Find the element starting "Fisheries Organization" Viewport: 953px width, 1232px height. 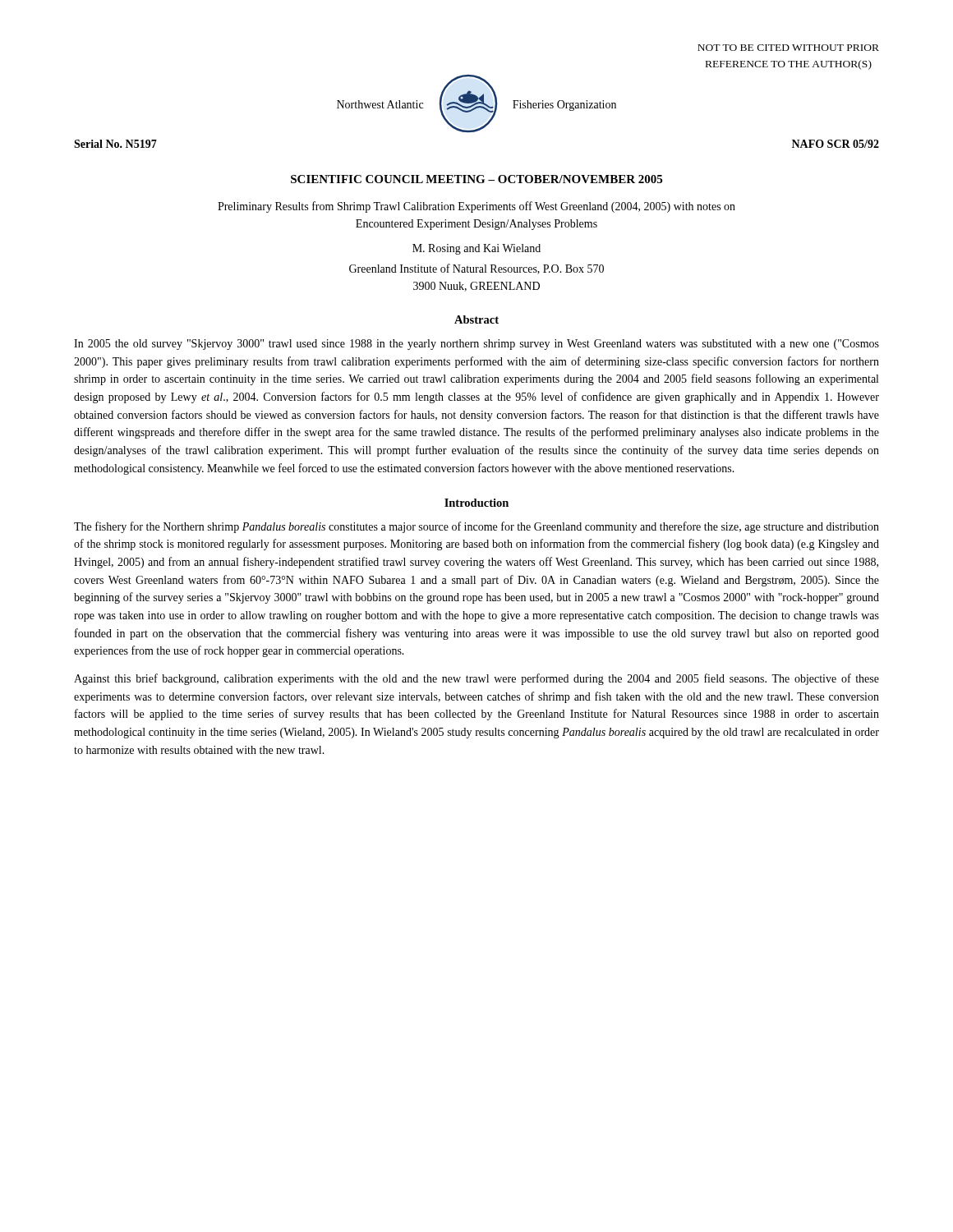[x=564, y=105]
